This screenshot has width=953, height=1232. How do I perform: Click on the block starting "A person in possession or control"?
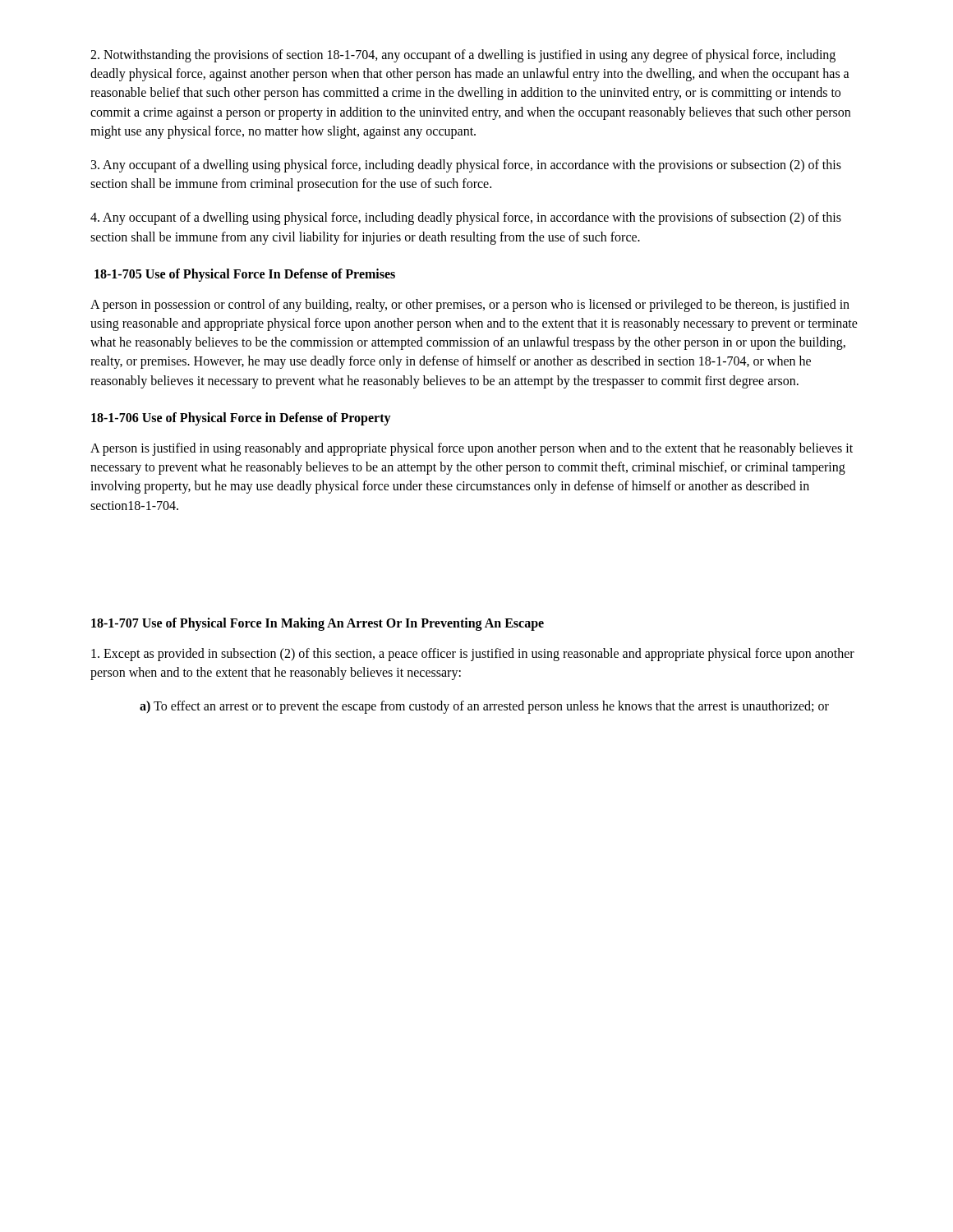474,342
